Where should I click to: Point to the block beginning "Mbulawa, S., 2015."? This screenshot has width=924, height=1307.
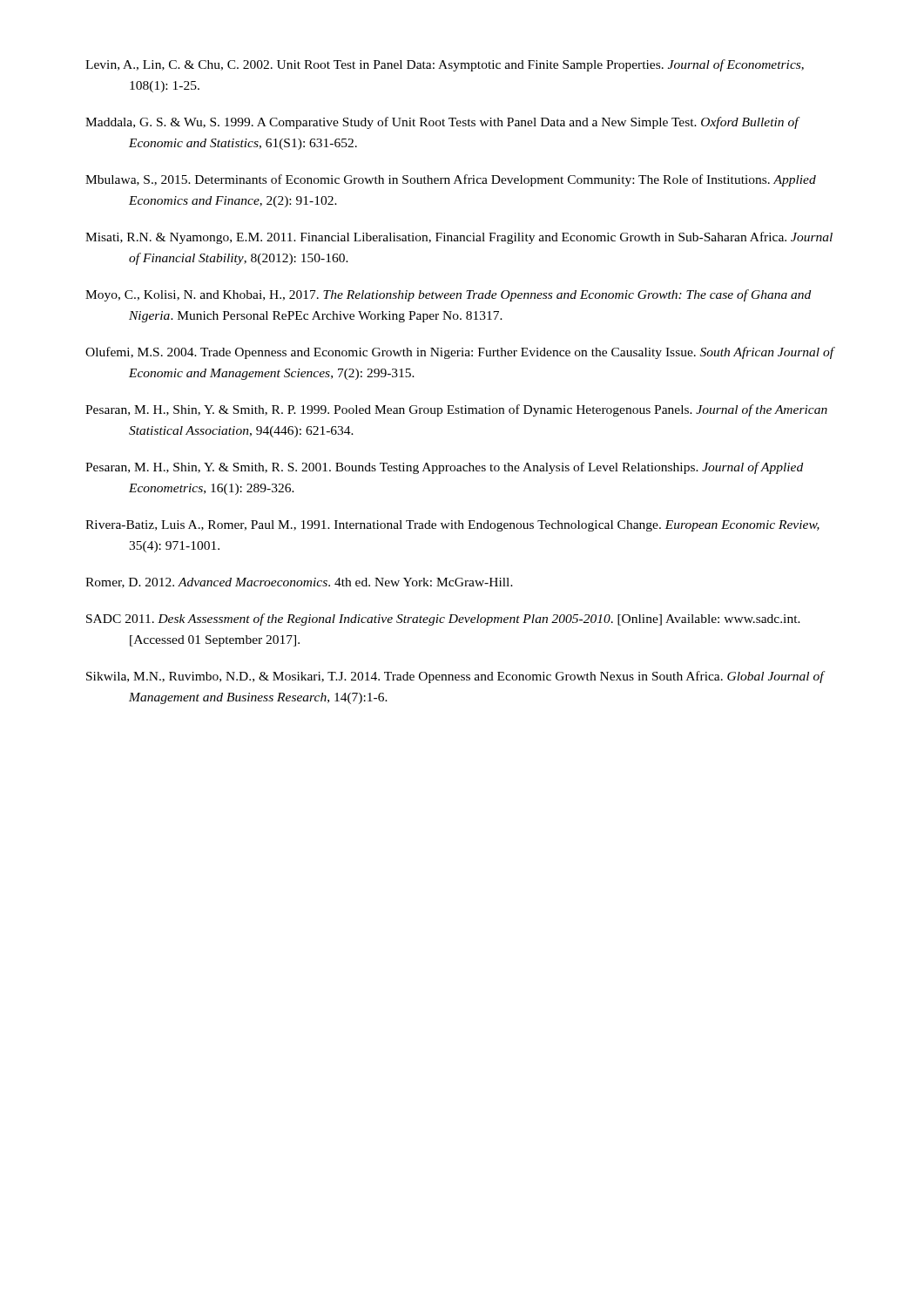(451, 190)
